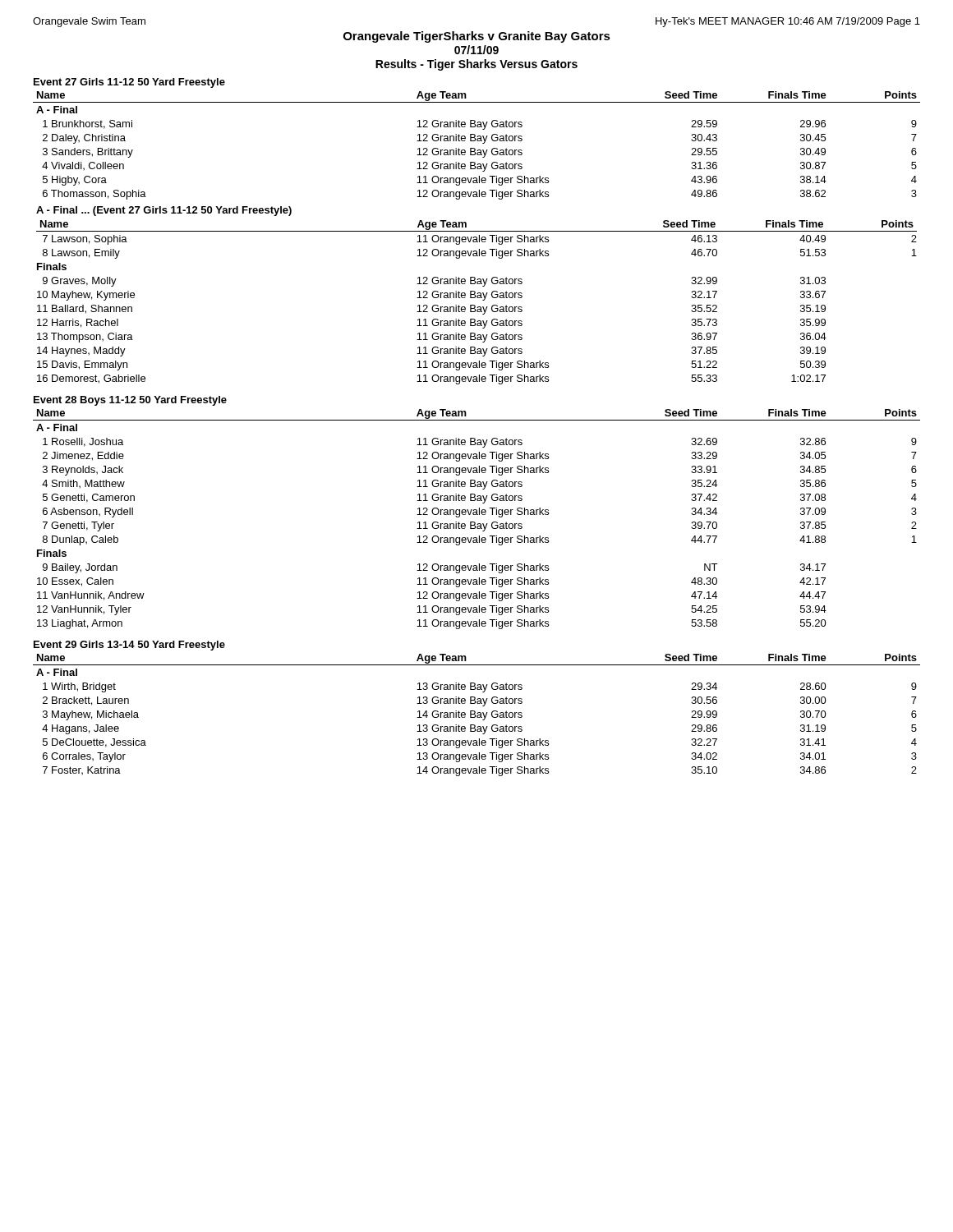Click on the section header that reads "Event 28 Boys 11-12 50 Yard Freestyle"

pos(130,400)
